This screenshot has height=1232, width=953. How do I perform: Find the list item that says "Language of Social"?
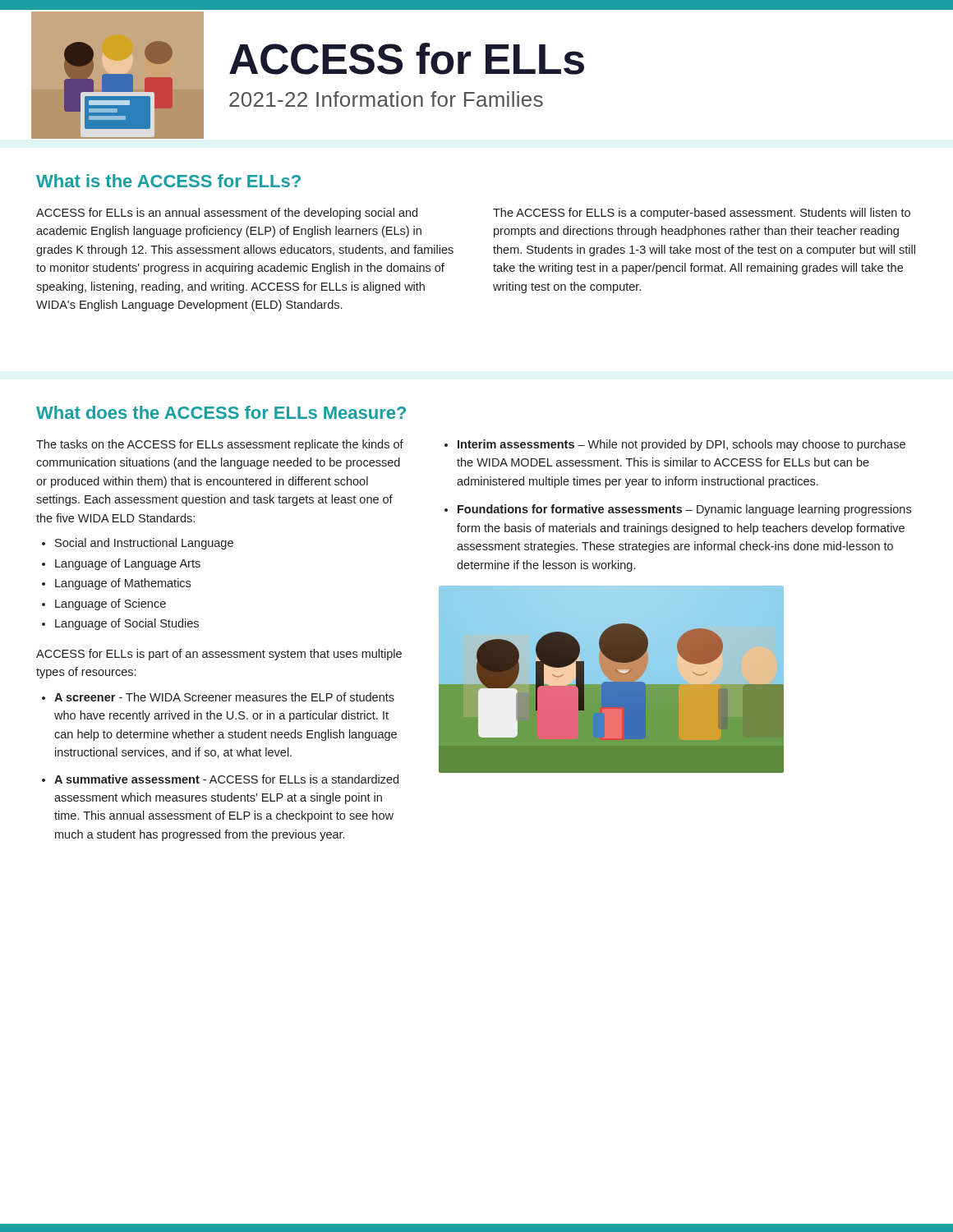point(127,624)
